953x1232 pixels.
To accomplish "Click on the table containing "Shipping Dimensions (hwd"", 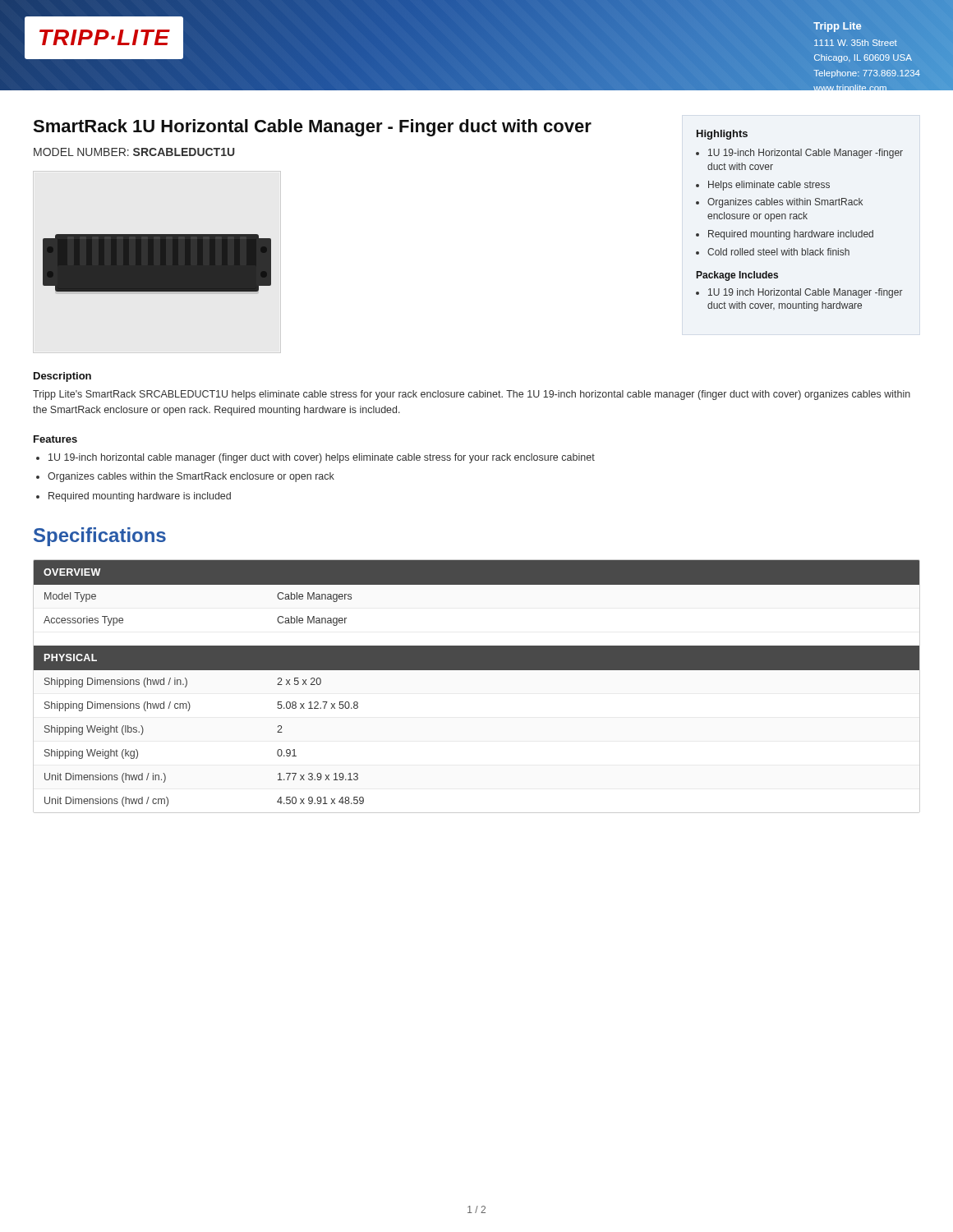I will tap(476, 686).
